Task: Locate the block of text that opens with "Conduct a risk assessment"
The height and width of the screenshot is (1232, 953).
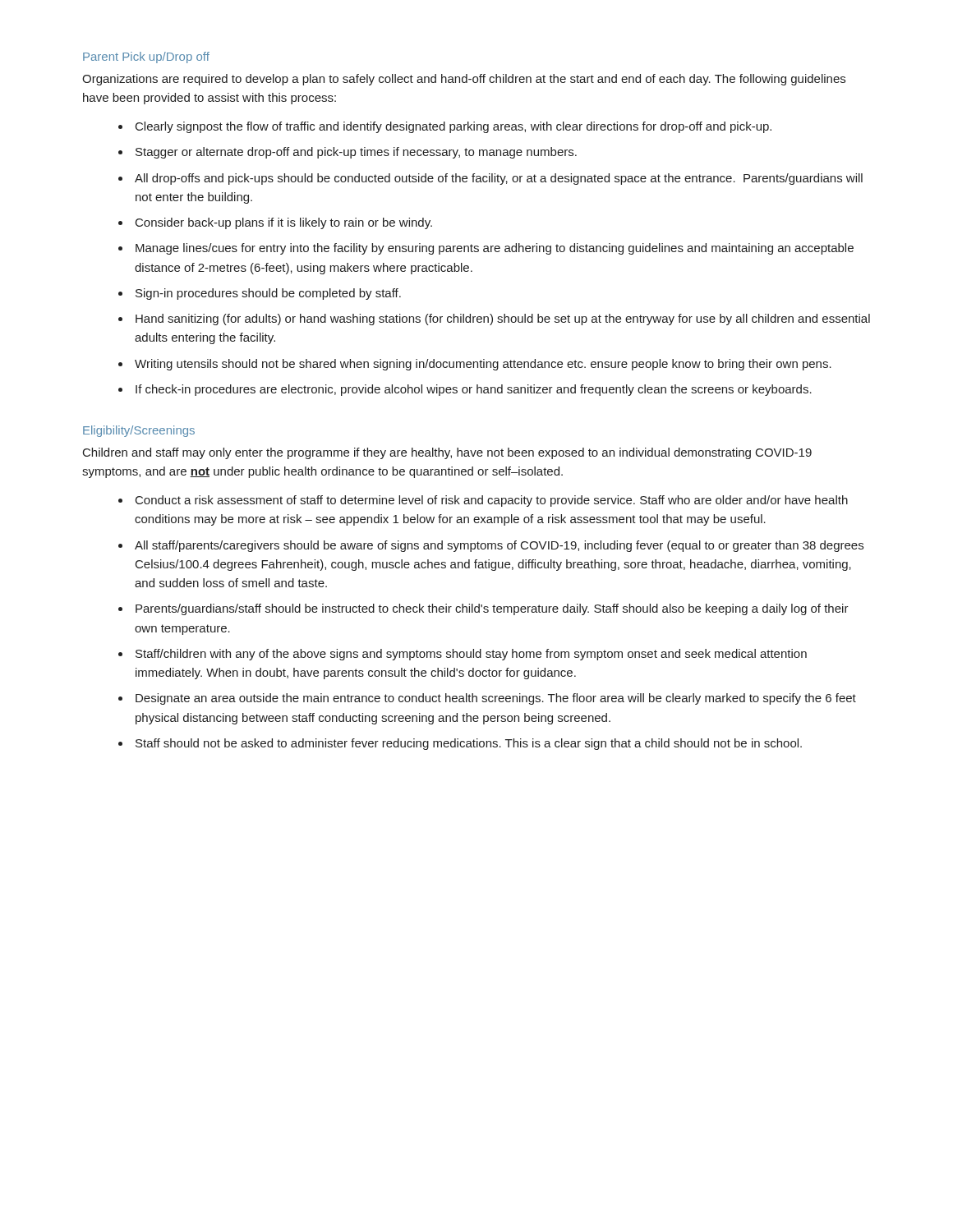Action: (x=491, y=509)
